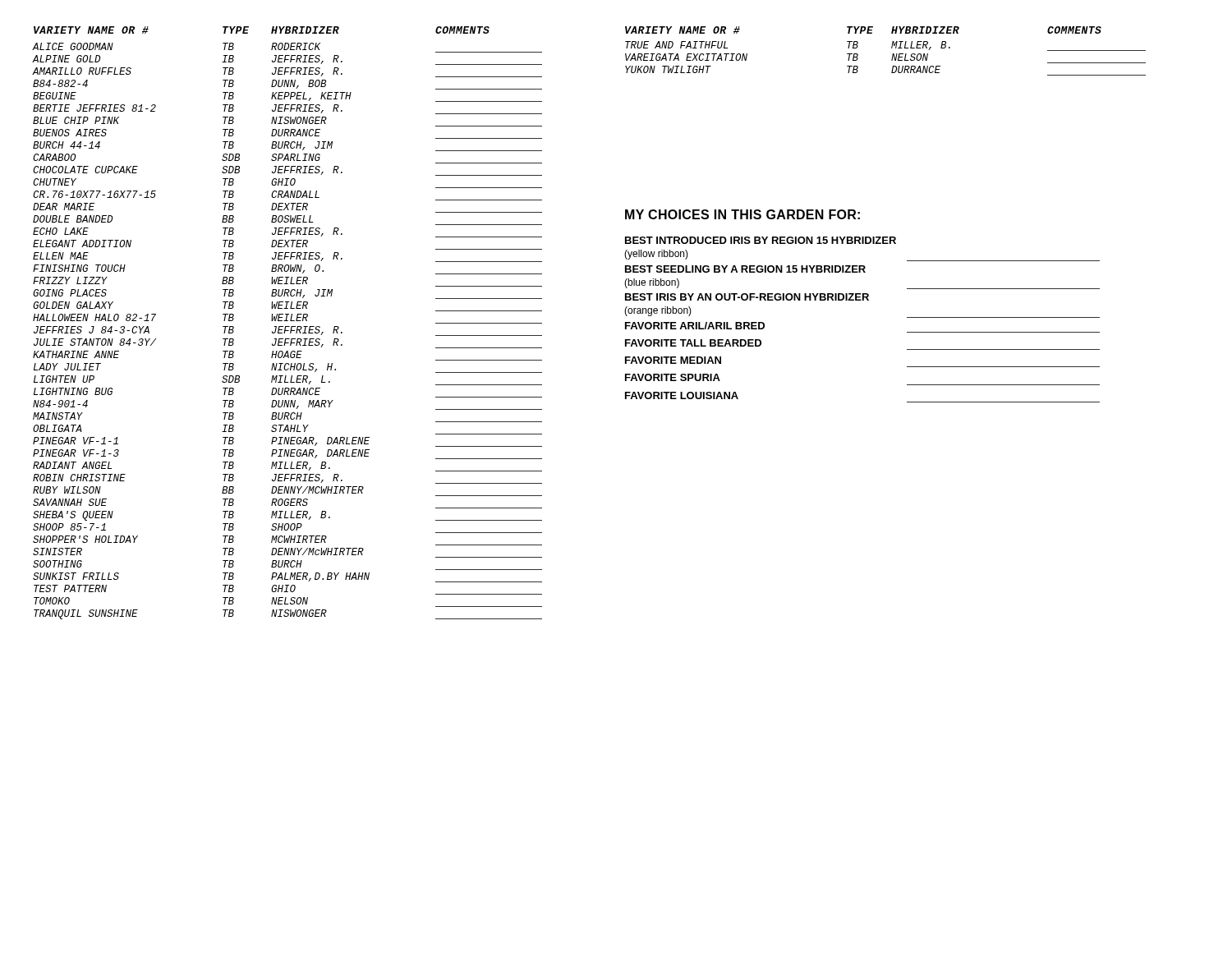Where does it say "FAVORITE ARIL/ARIL BRED"?

point(695,326)
